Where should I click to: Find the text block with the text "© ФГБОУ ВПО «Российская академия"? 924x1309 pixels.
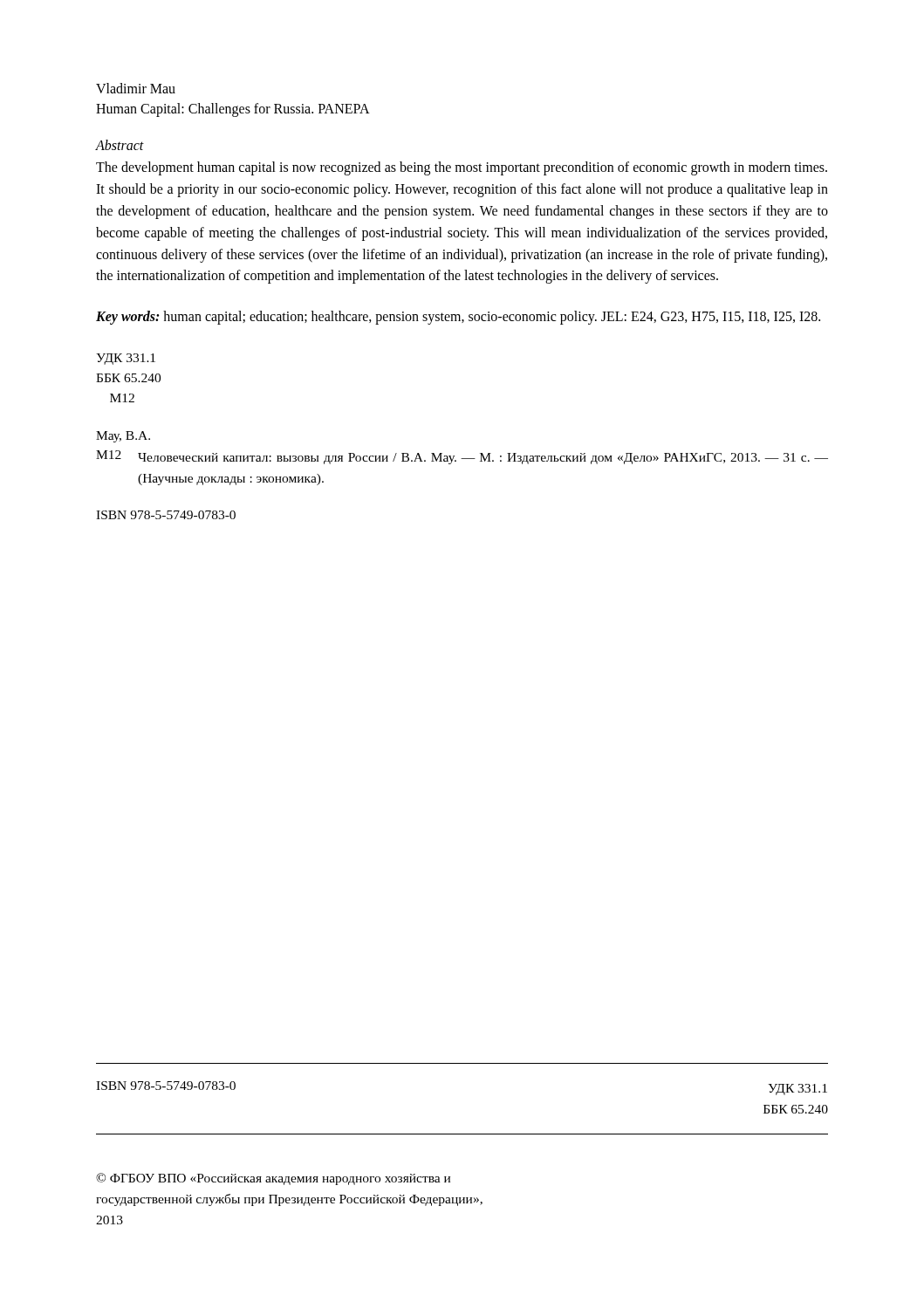click(x=289, y=1199)
